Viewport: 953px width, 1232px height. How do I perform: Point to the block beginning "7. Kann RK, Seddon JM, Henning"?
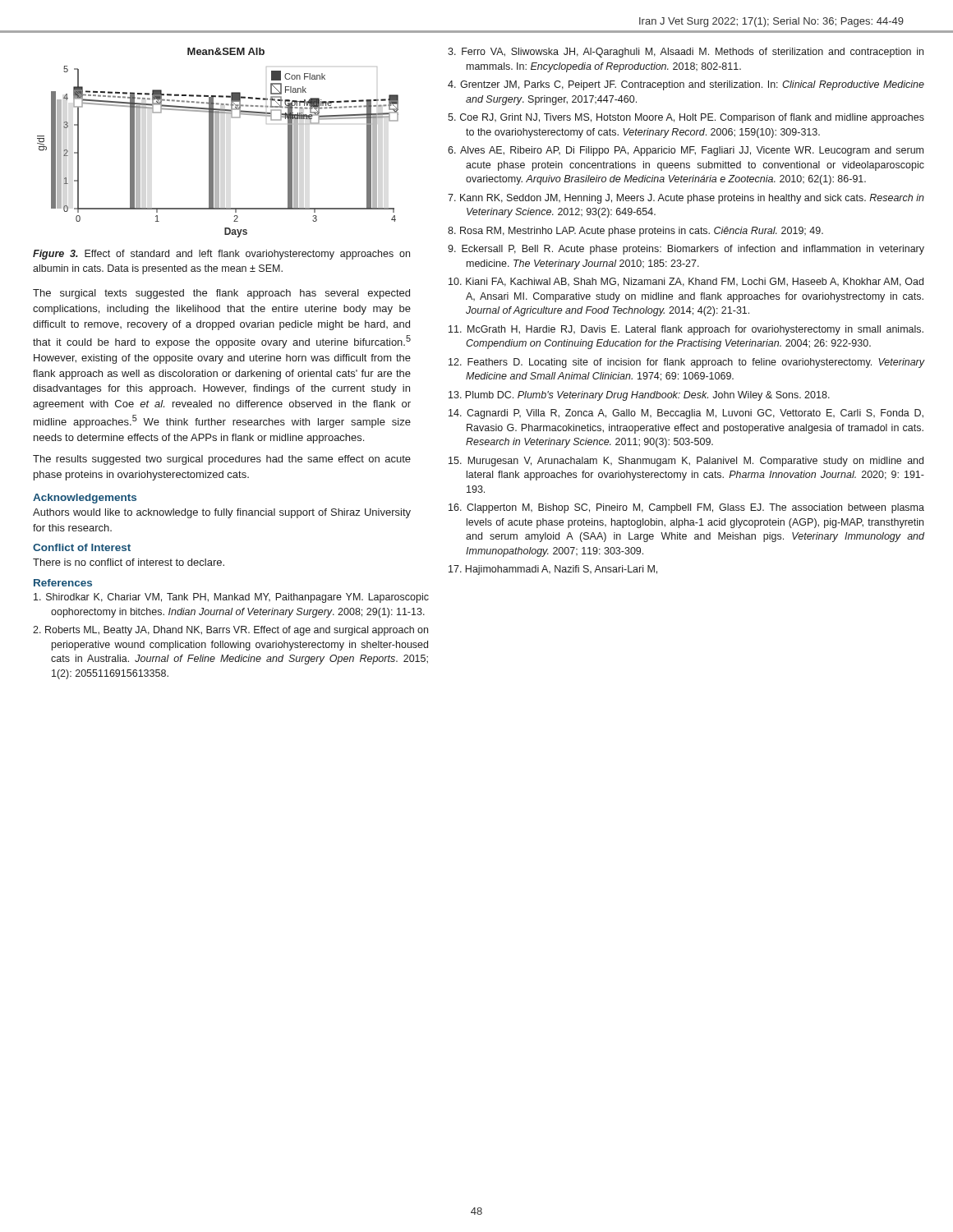(686, 205)
